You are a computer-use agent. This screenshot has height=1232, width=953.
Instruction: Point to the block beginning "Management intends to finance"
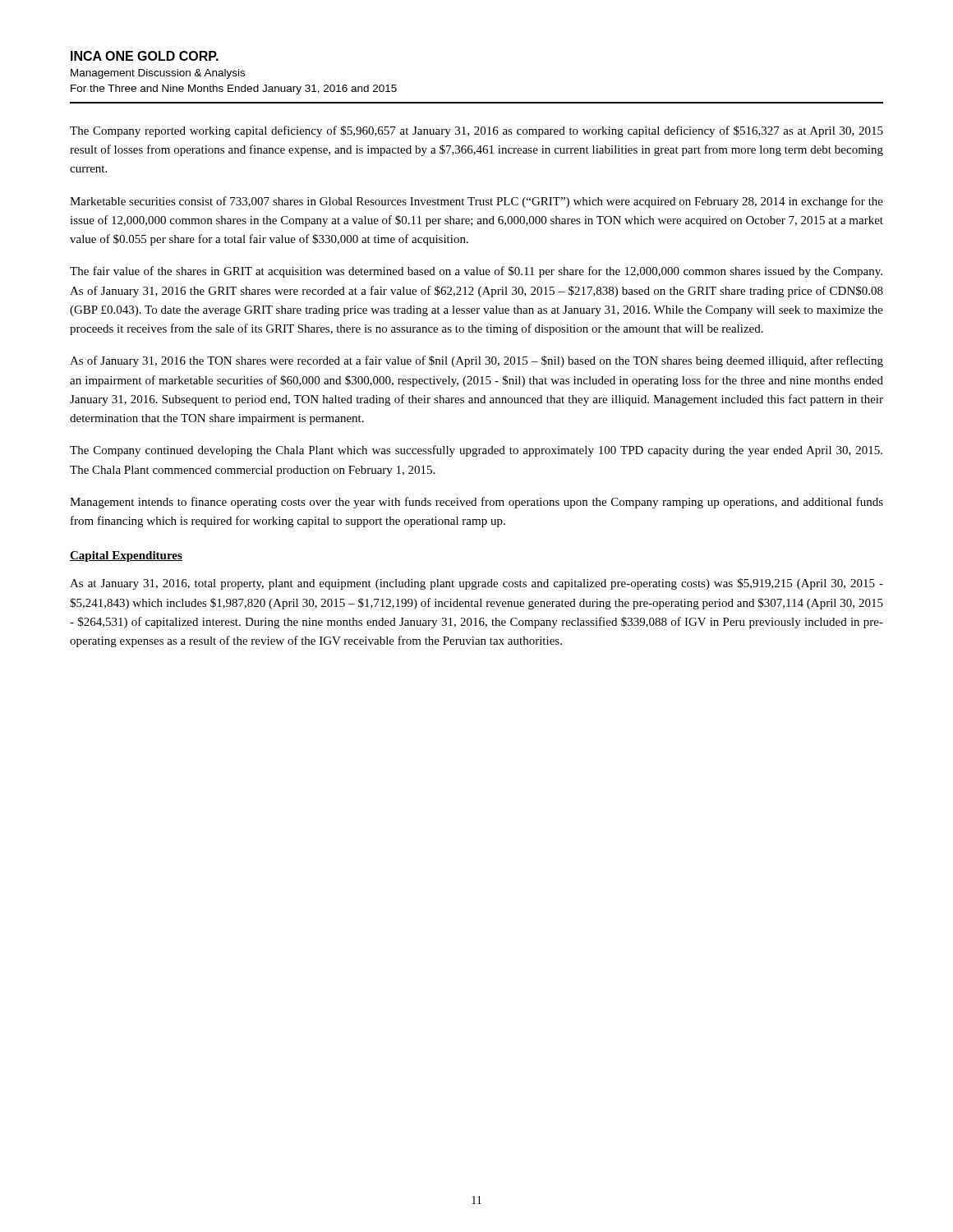(x=476, y=511)
